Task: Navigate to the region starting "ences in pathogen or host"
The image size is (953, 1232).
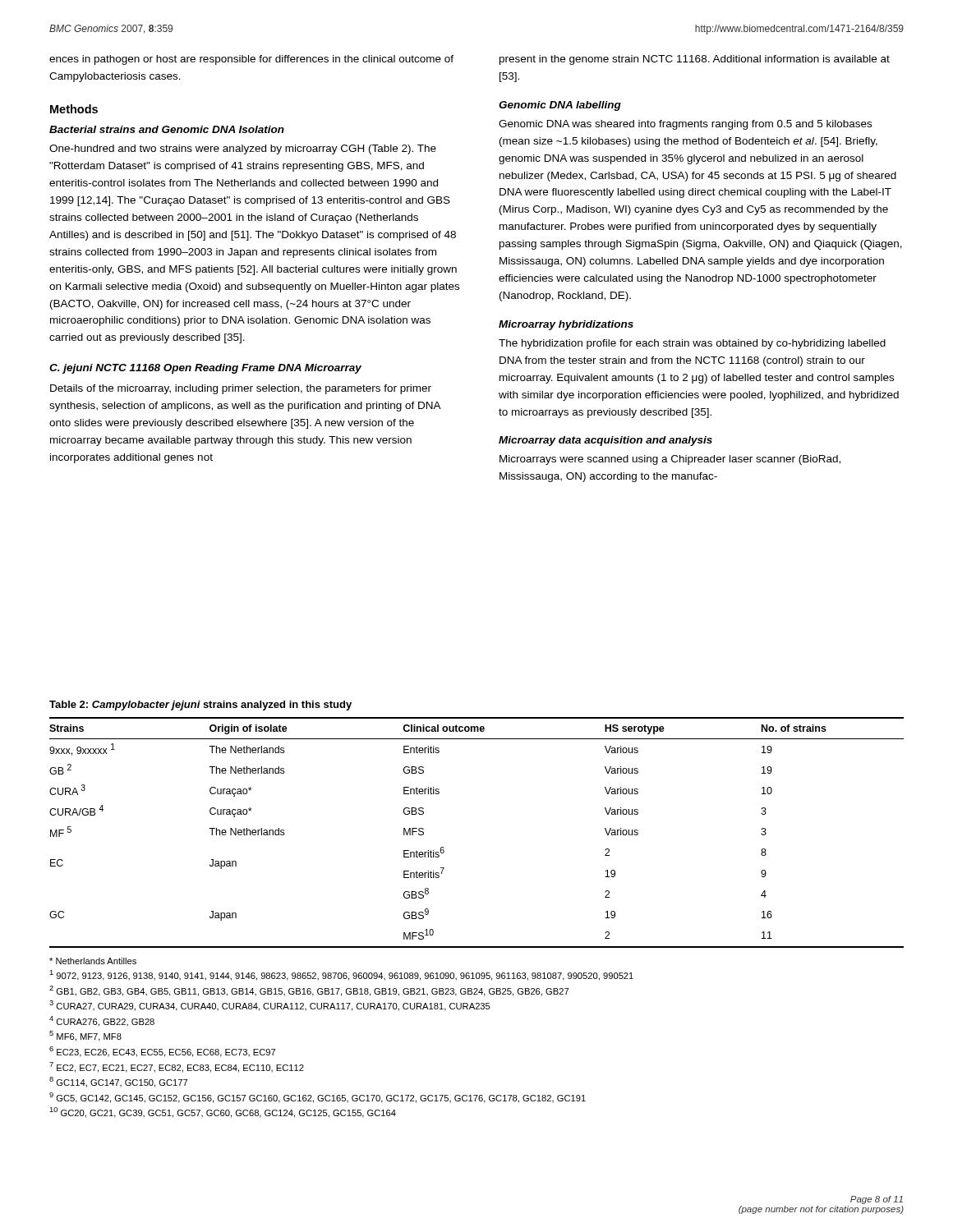Action: [255, 68]
